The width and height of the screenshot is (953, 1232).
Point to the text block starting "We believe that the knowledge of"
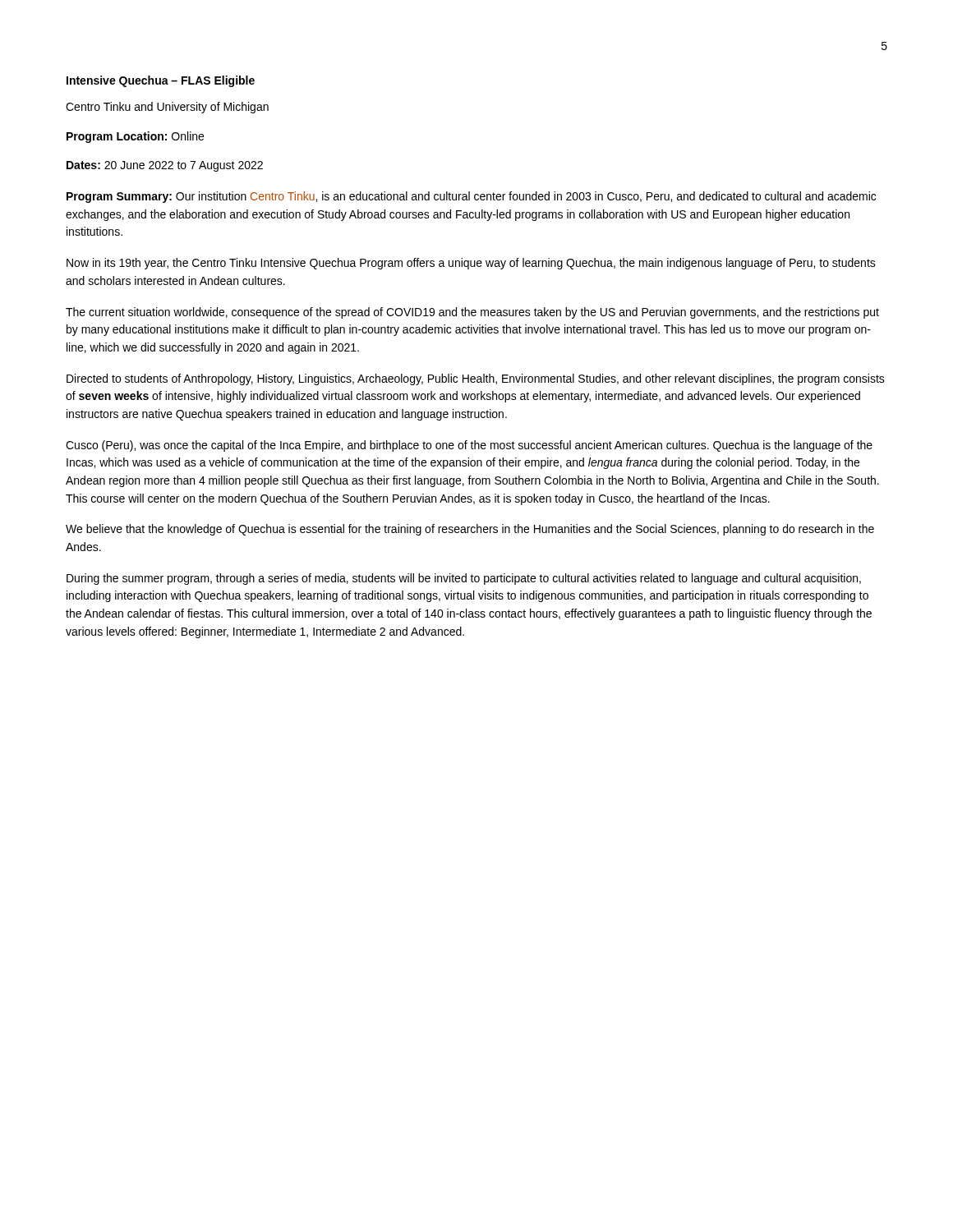tap(470, 538)
